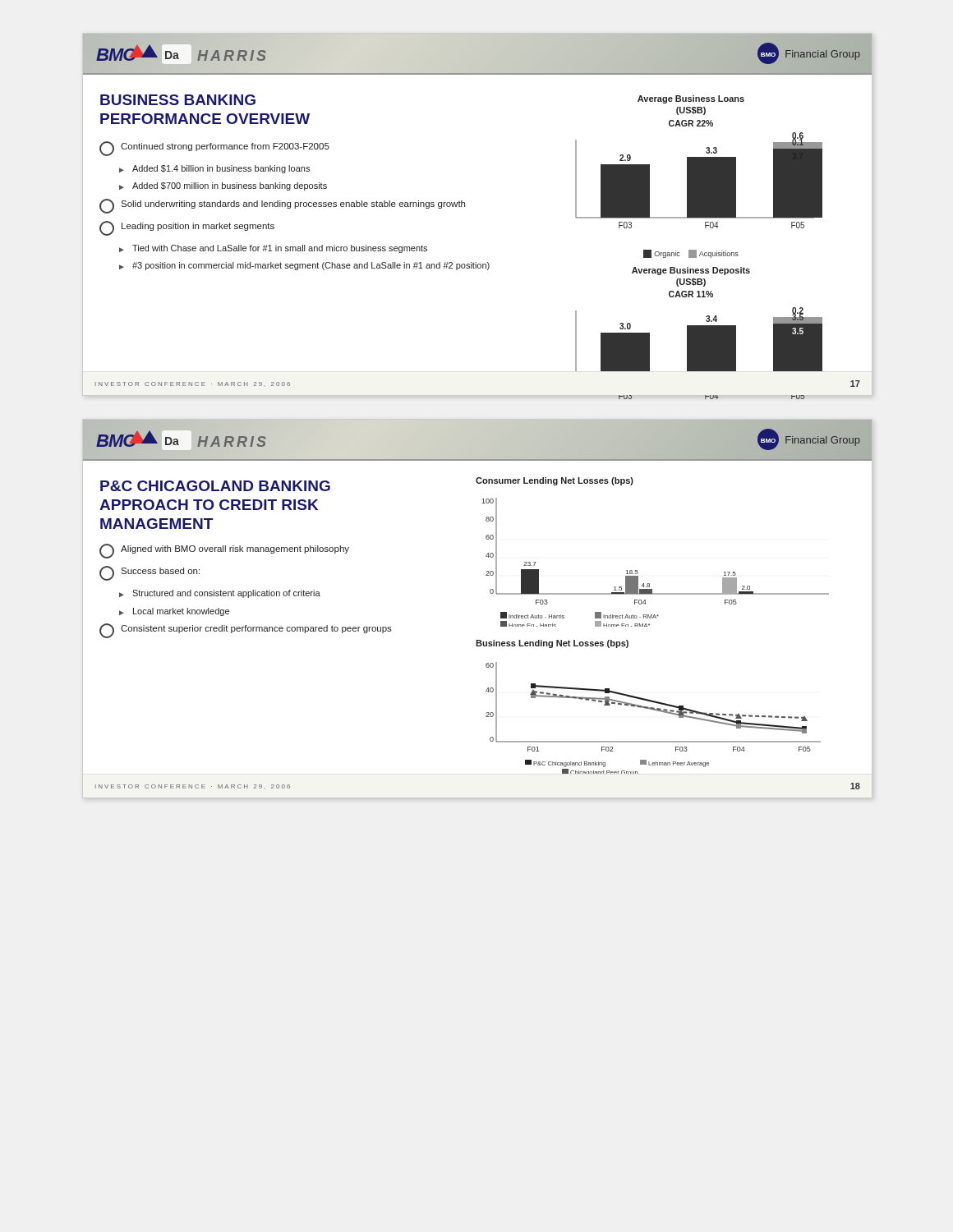
Task: Select the text starting "BUSINESS BANKINGPERFORMANCE OVERVIEW"
Action: click(205, 109)
